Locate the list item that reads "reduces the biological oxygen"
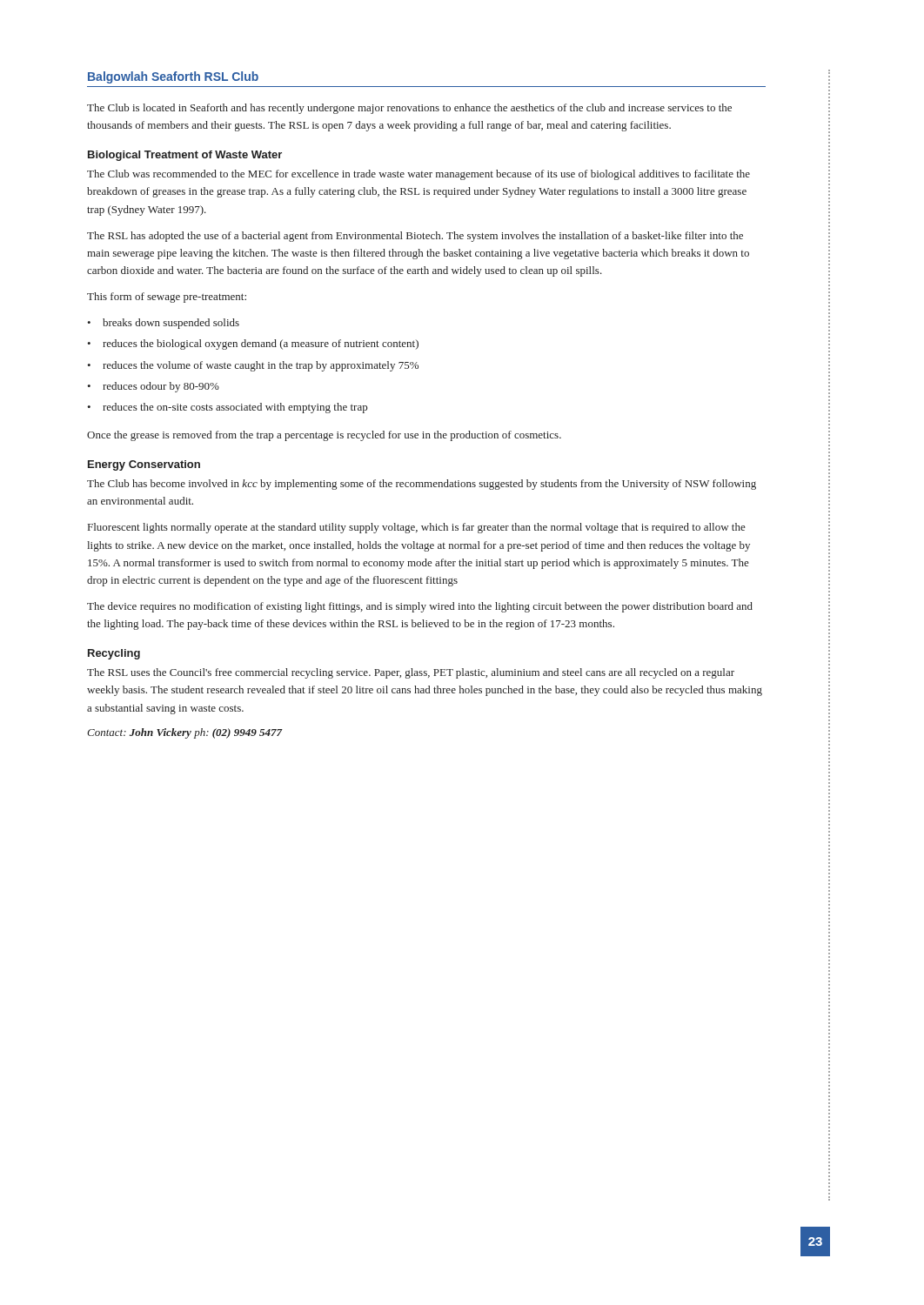The height and width of the screenshot is (1305, 924). click(261, 344)
